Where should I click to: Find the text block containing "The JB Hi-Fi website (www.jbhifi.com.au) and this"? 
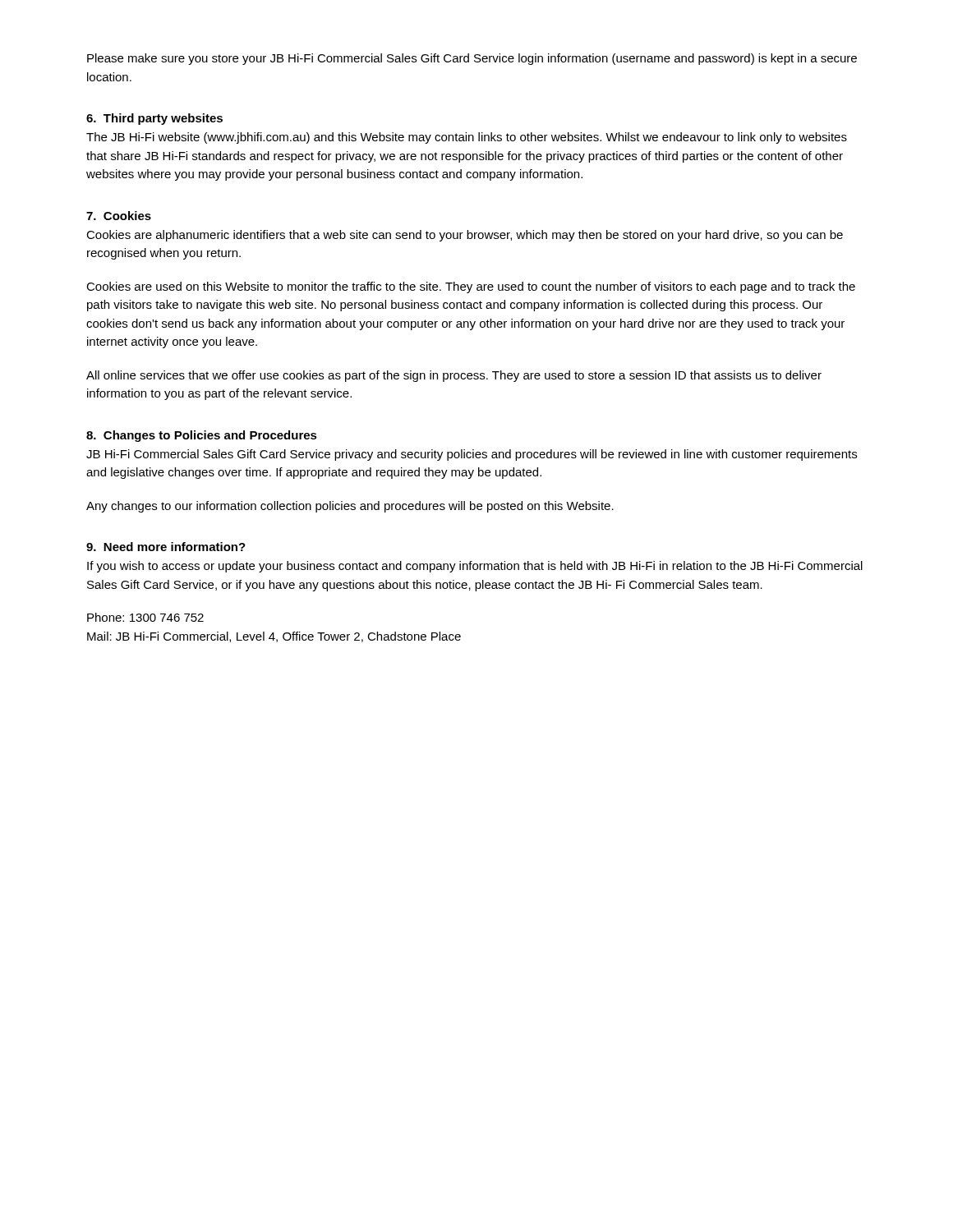[467, 155]
